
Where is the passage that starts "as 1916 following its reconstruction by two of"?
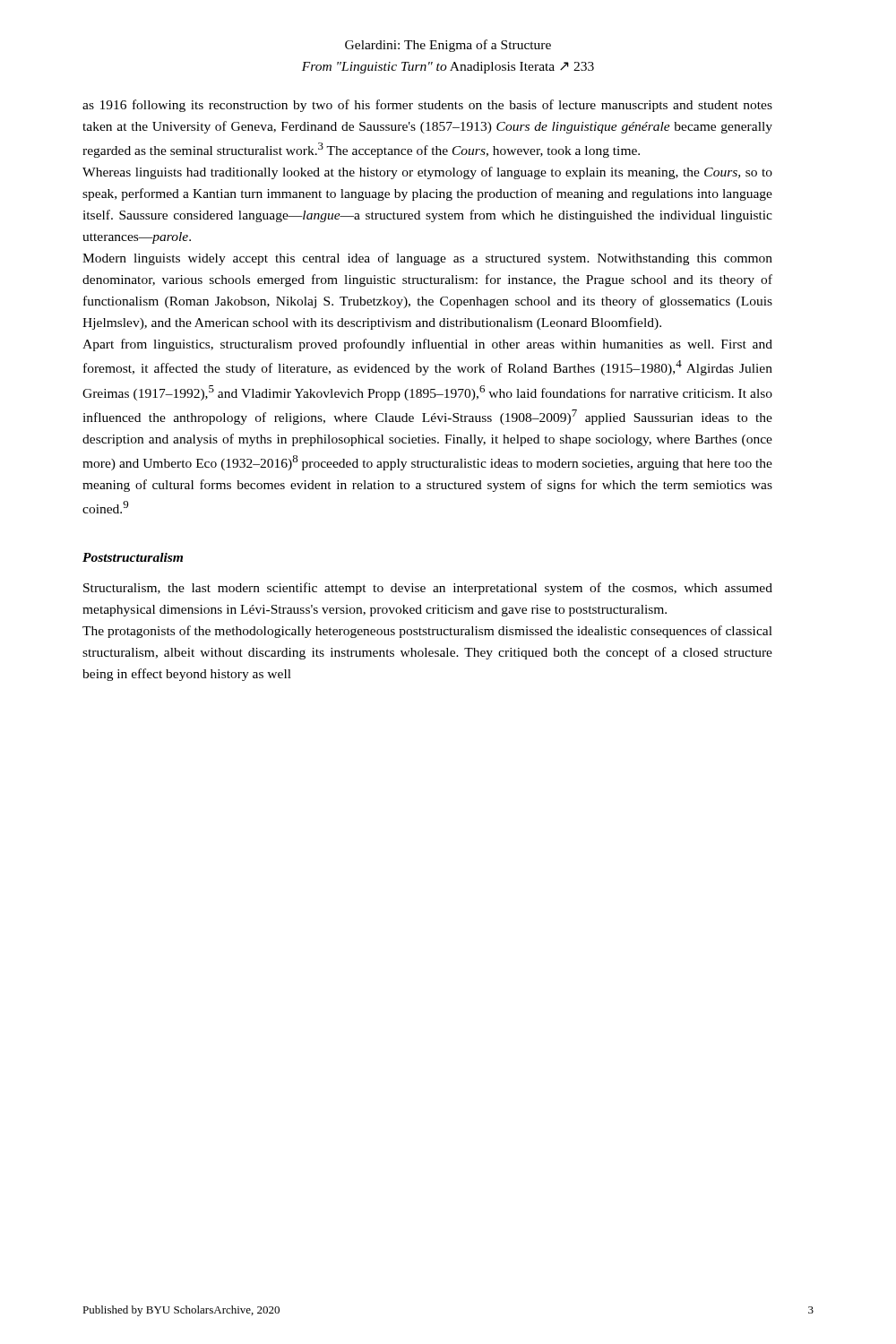[427, 128]
